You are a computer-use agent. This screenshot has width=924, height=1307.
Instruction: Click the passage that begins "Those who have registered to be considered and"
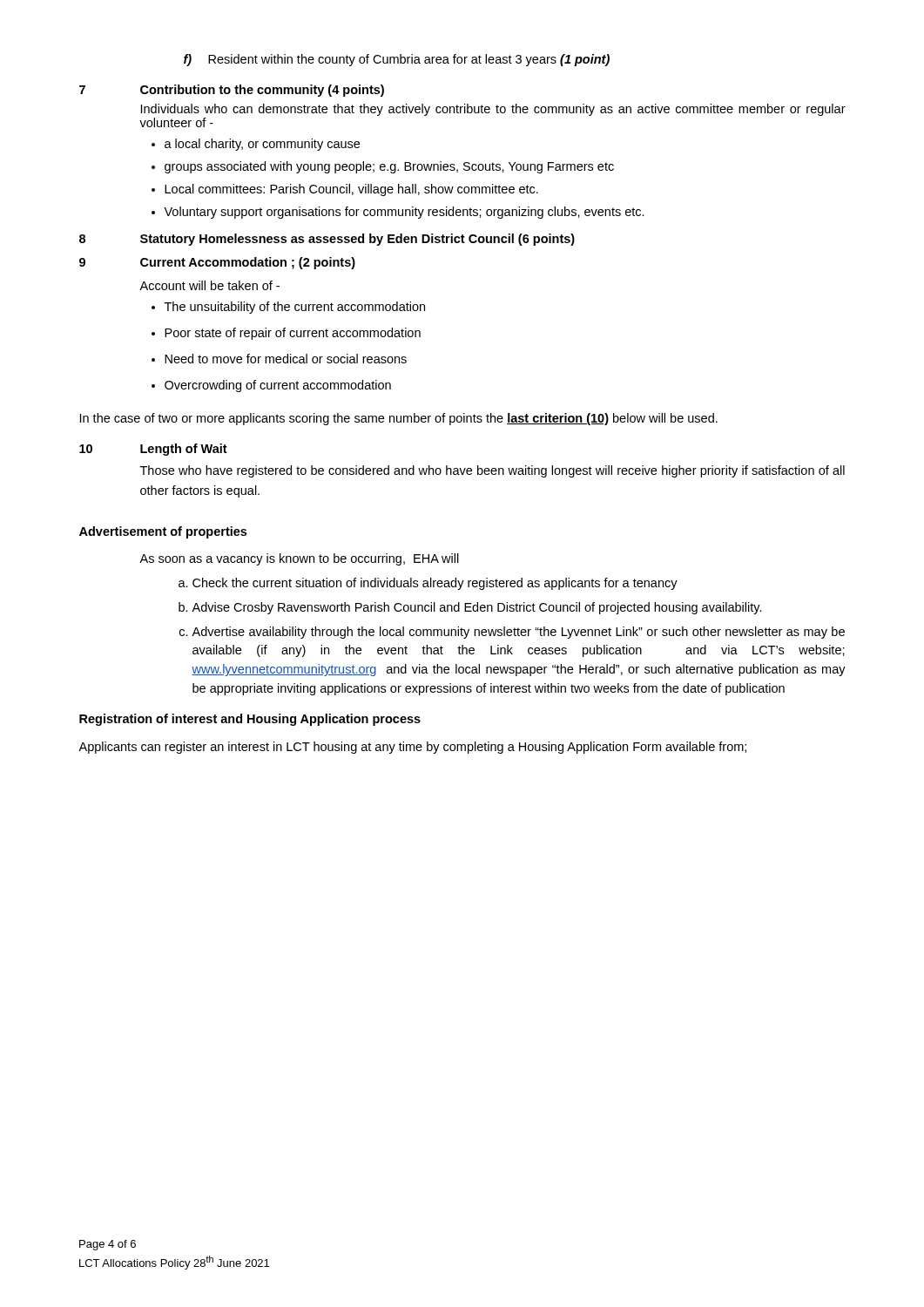point(492,481)
